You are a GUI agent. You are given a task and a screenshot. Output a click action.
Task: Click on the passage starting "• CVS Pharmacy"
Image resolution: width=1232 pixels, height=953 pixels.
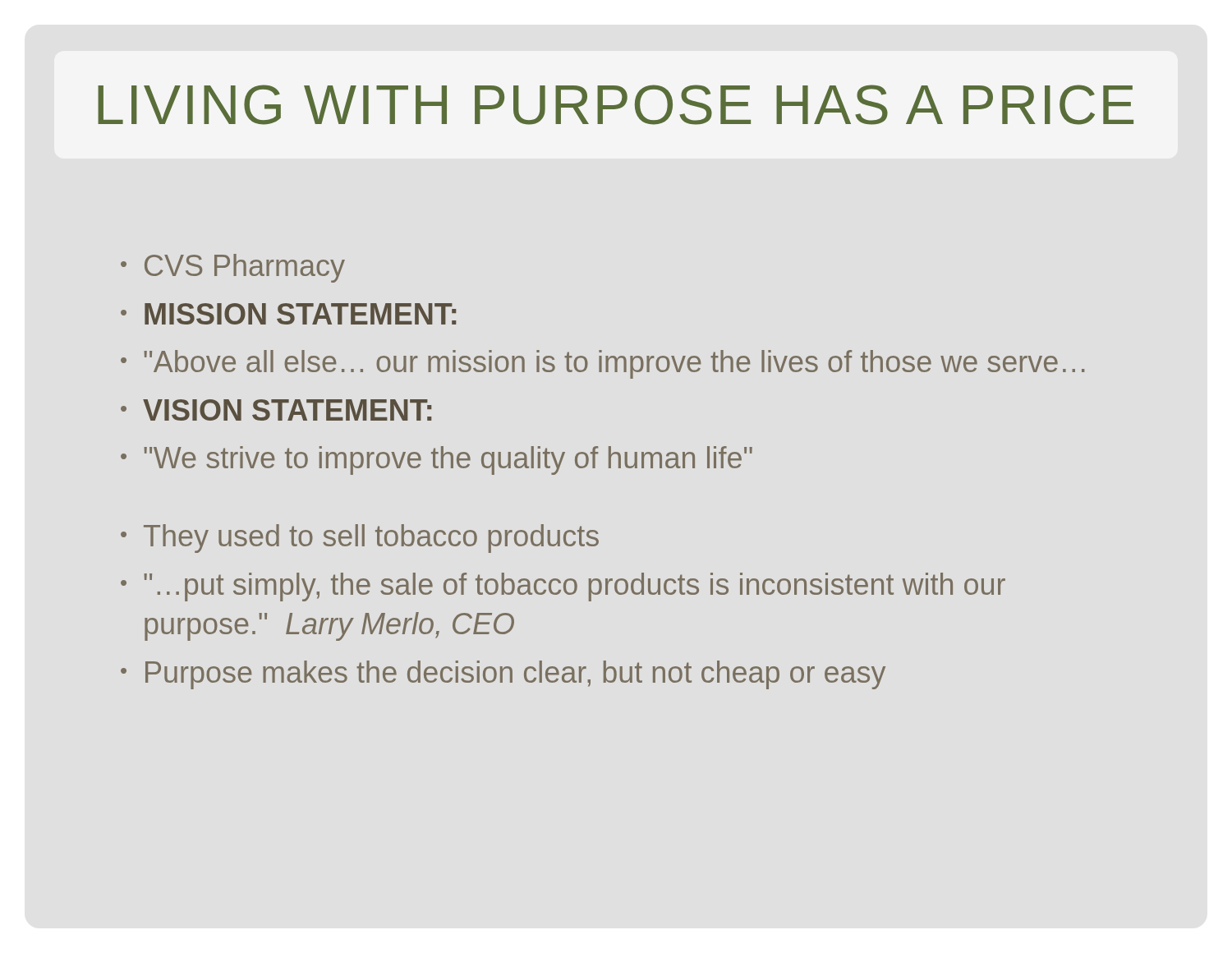[x=233, y=268]
